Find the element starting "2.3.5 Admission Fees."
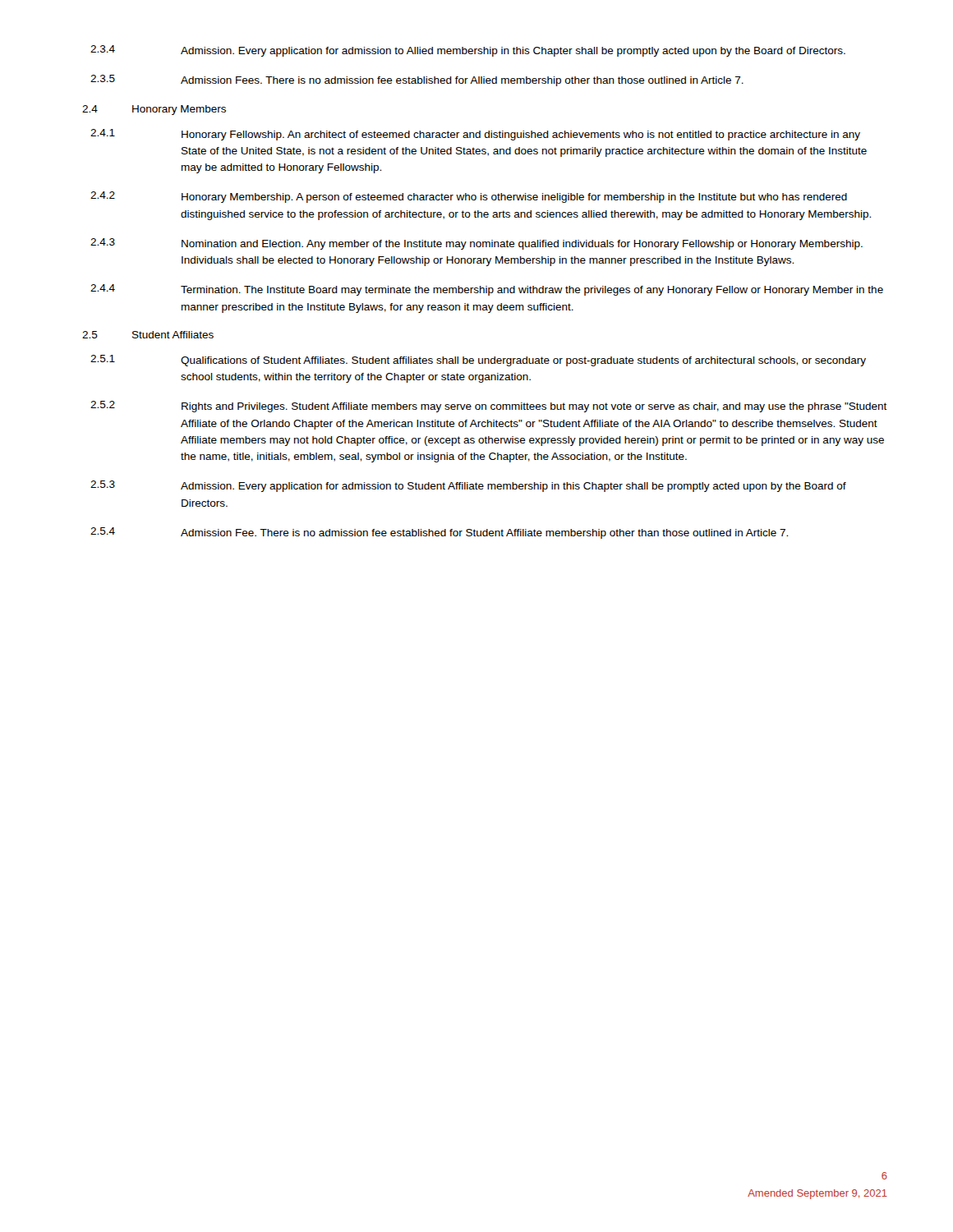953x1232 pixels. (485, 81)
